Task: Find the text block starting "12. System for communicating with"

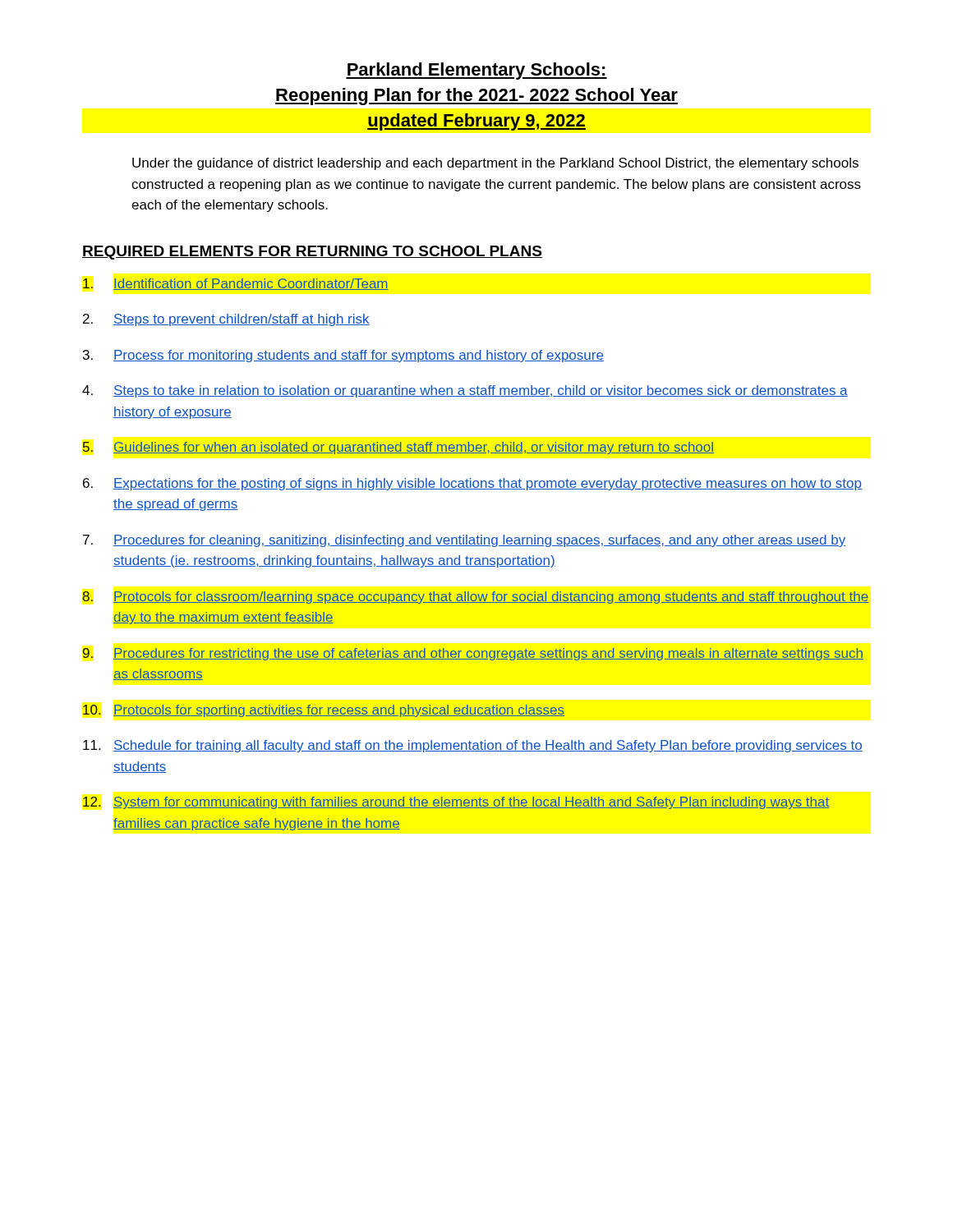Action: click(x=476, y=813)
